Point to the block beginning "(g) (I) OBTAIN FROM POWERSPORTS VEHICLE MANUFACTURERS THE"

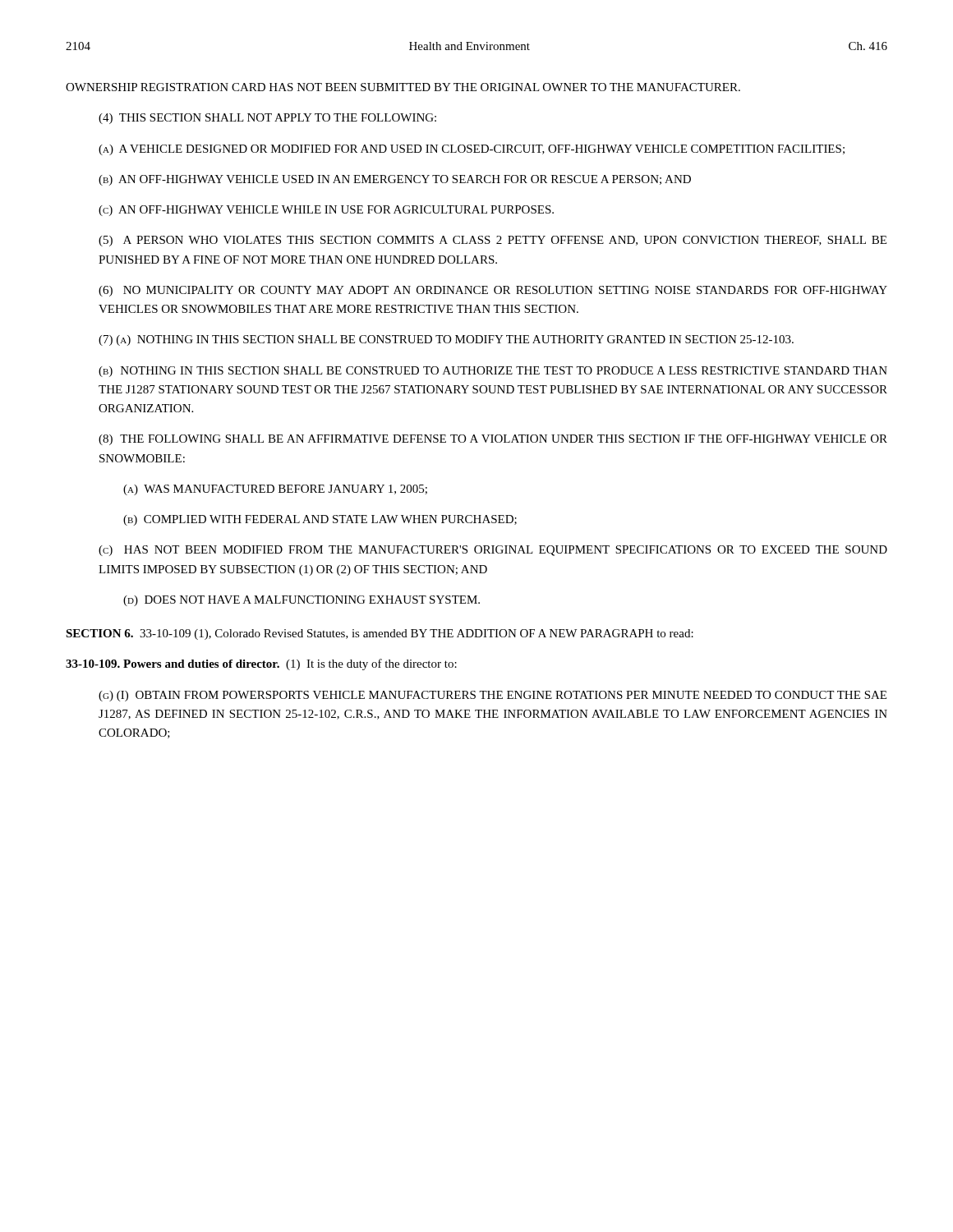[x=493, y=714]
